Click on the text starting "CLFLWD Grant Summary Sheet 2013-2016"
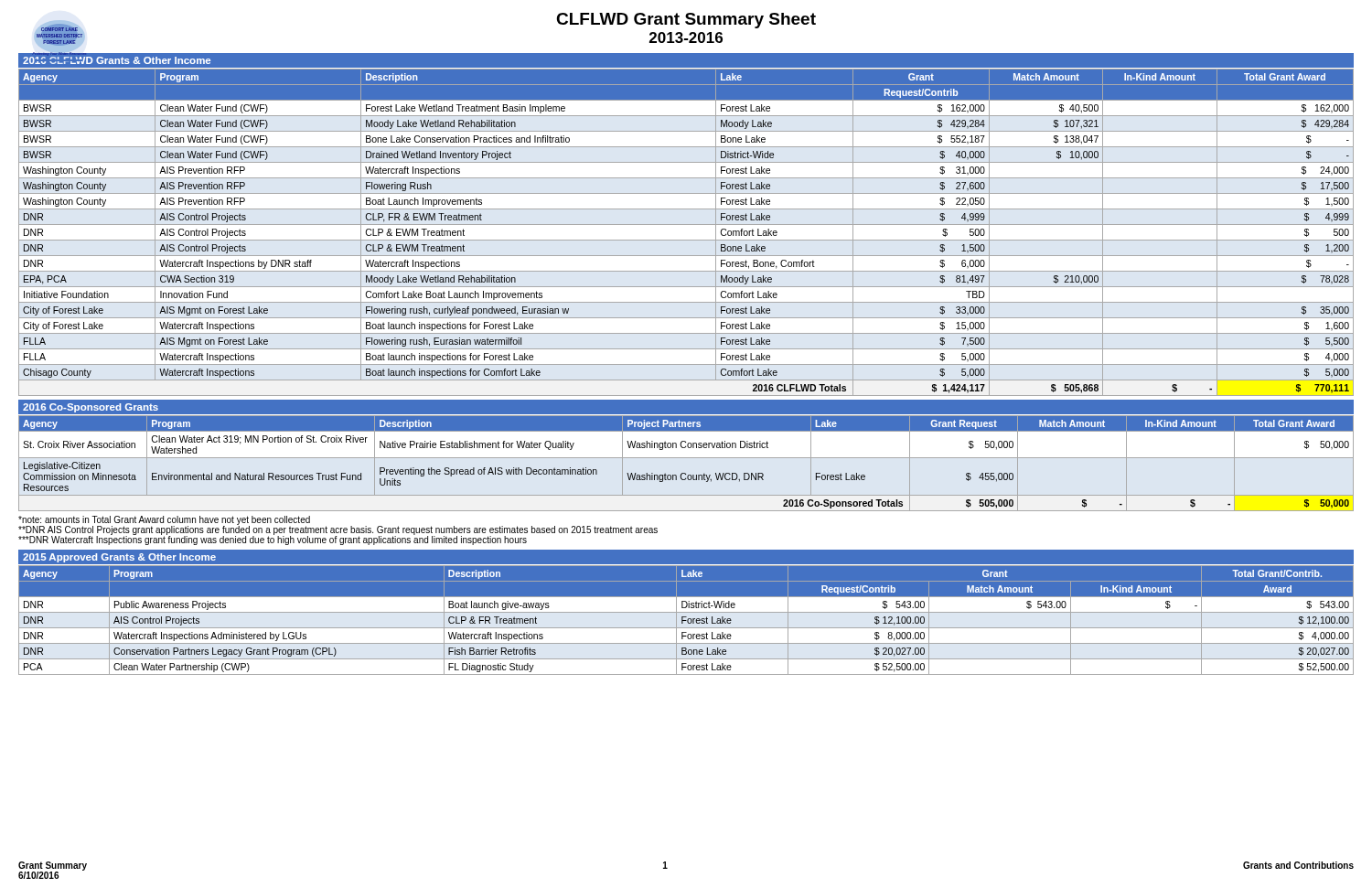Screen dimensions: 888x1372 pyautogui.click(x=686, y=28)
